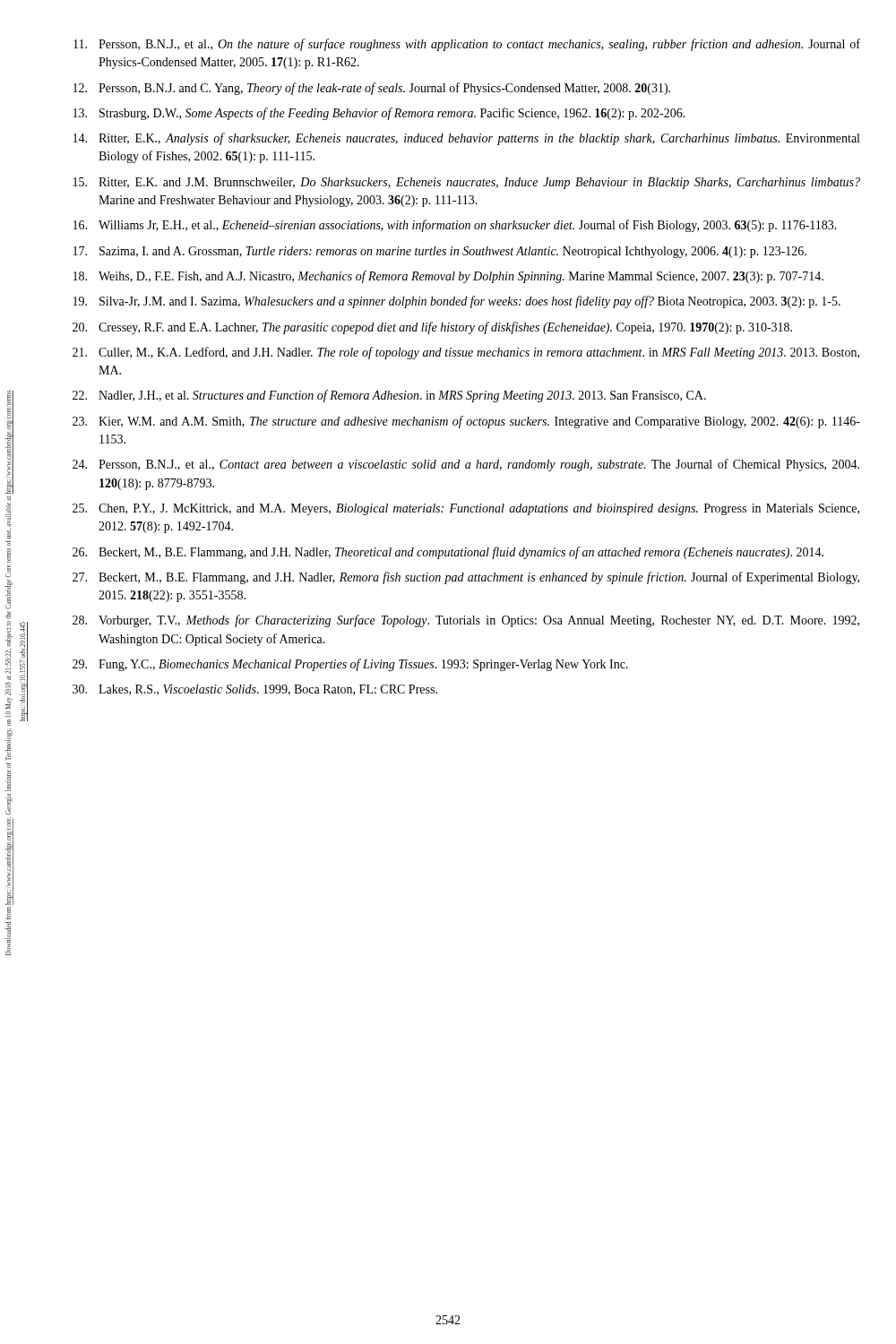896x1344 pixels.
Task: Click on the list item with the text "16. Williams Jr, E.H., et"
Action: [x=457, y=226]
